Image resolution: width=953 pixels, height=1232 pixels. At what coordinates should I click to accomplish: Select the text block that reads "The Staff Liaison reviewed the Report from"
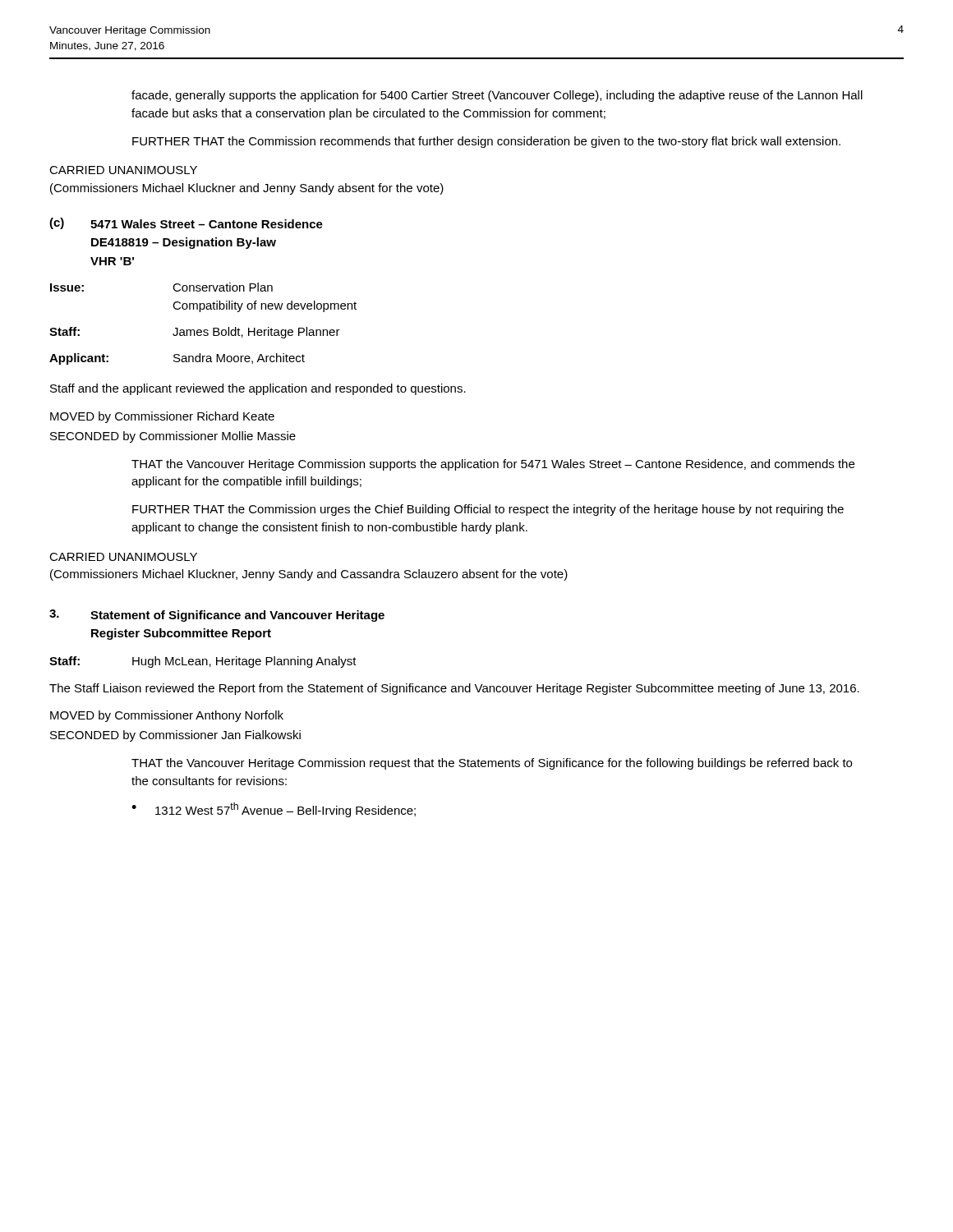click(x=476, y=688)
